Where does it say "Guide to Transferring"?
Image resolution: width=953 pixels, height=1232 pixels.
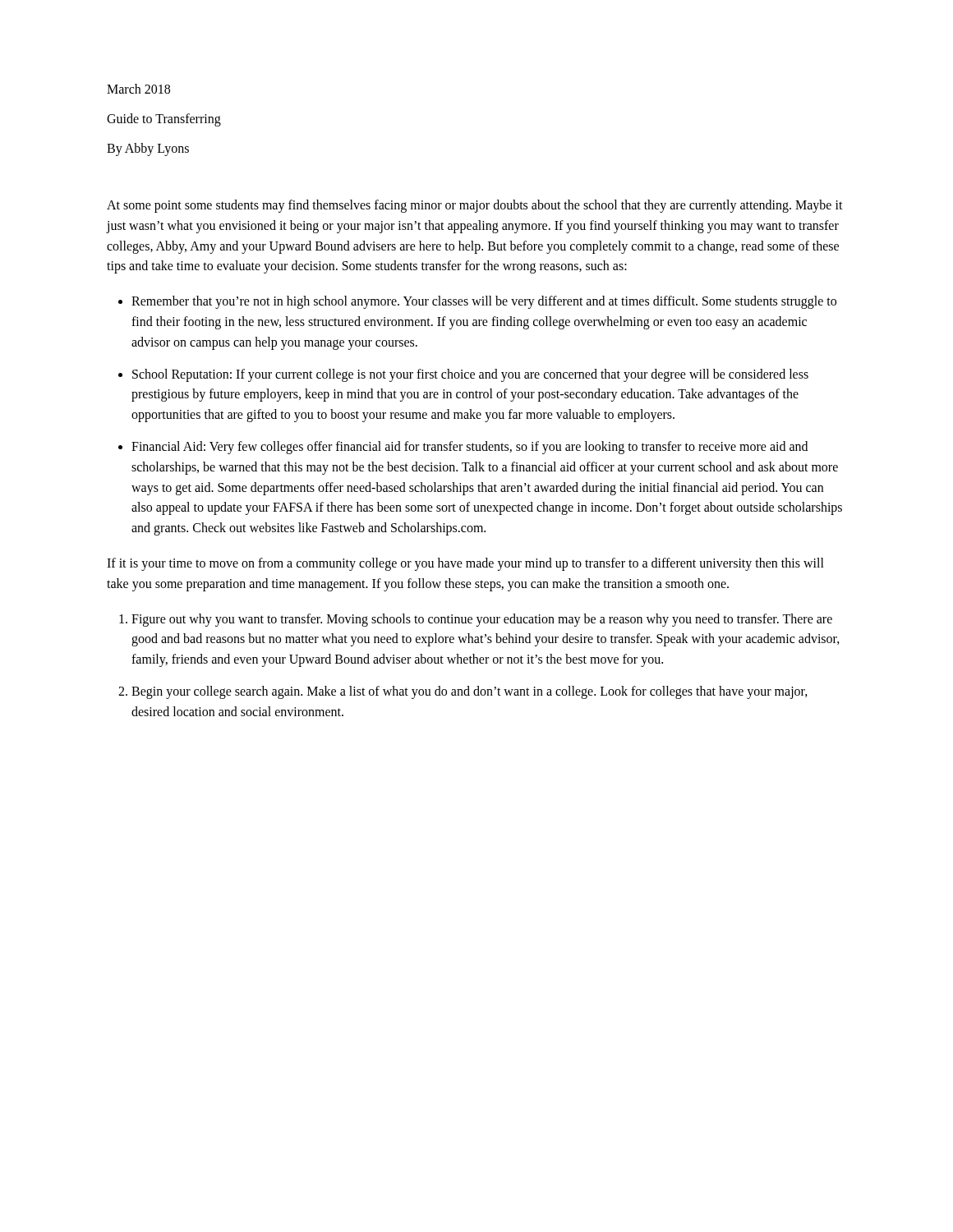164,119
